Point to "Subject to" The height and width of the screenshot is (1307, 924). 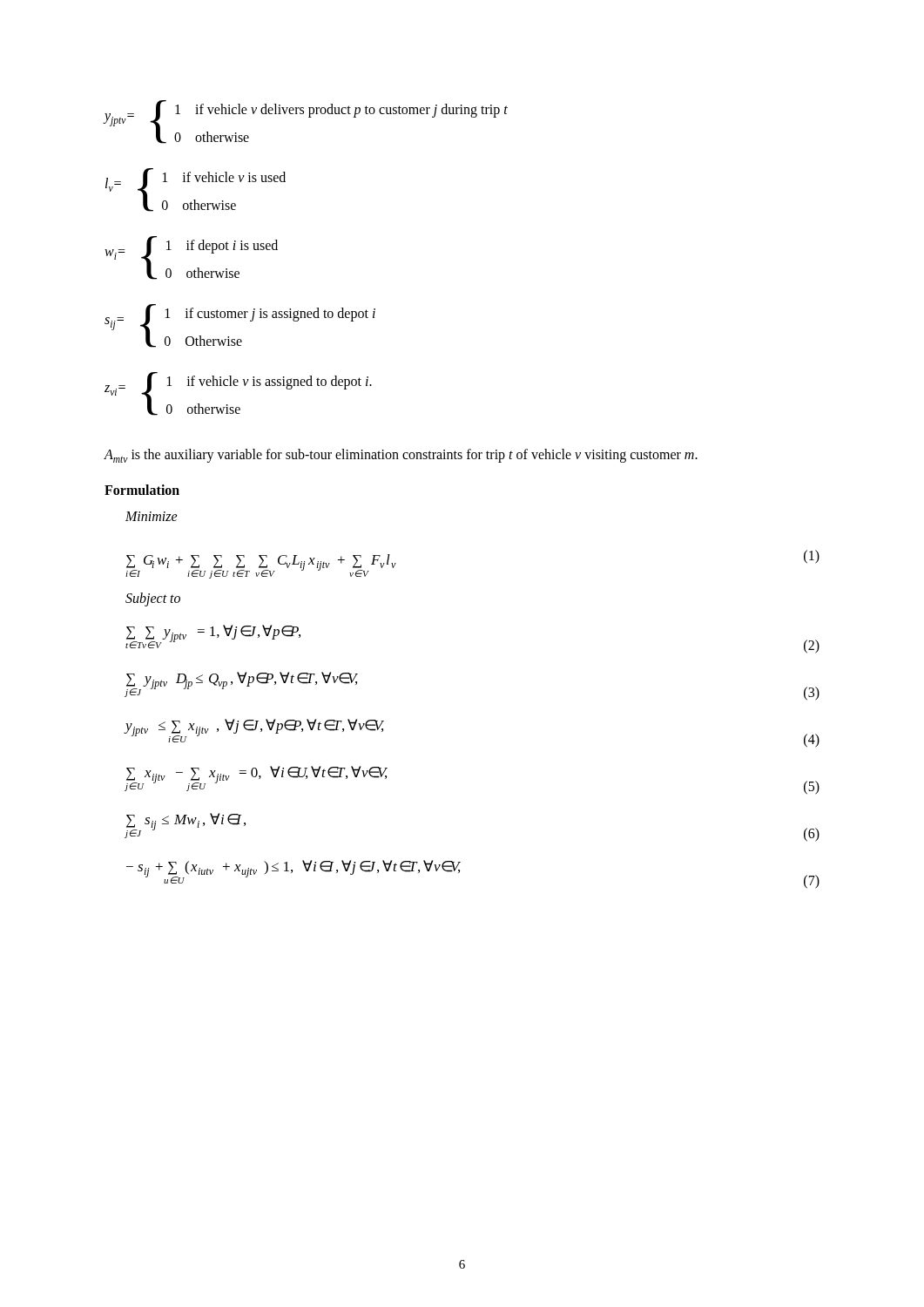(153, 599)
